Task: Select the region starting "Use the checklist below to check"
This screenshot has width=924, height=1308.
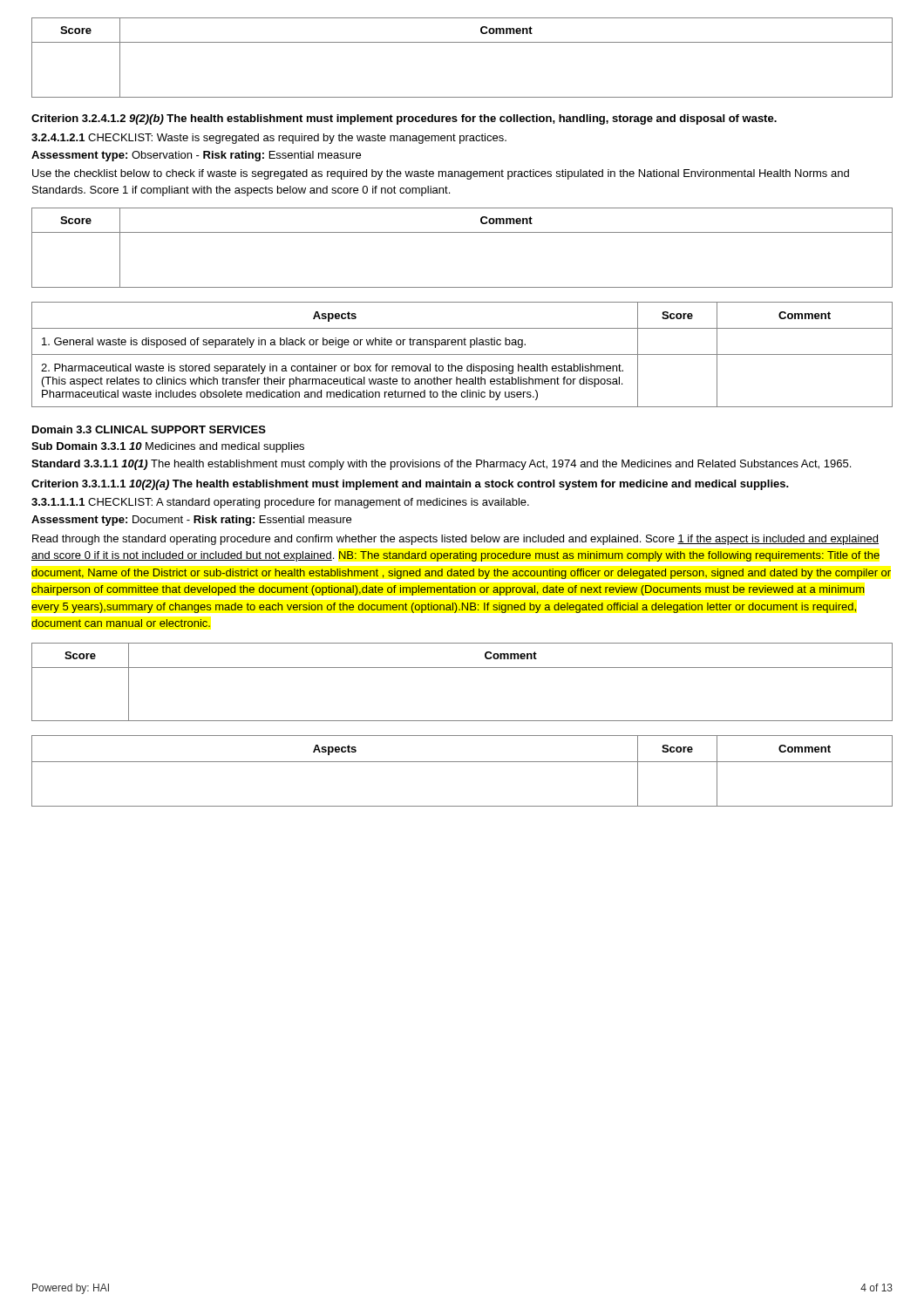Action: 441,181
